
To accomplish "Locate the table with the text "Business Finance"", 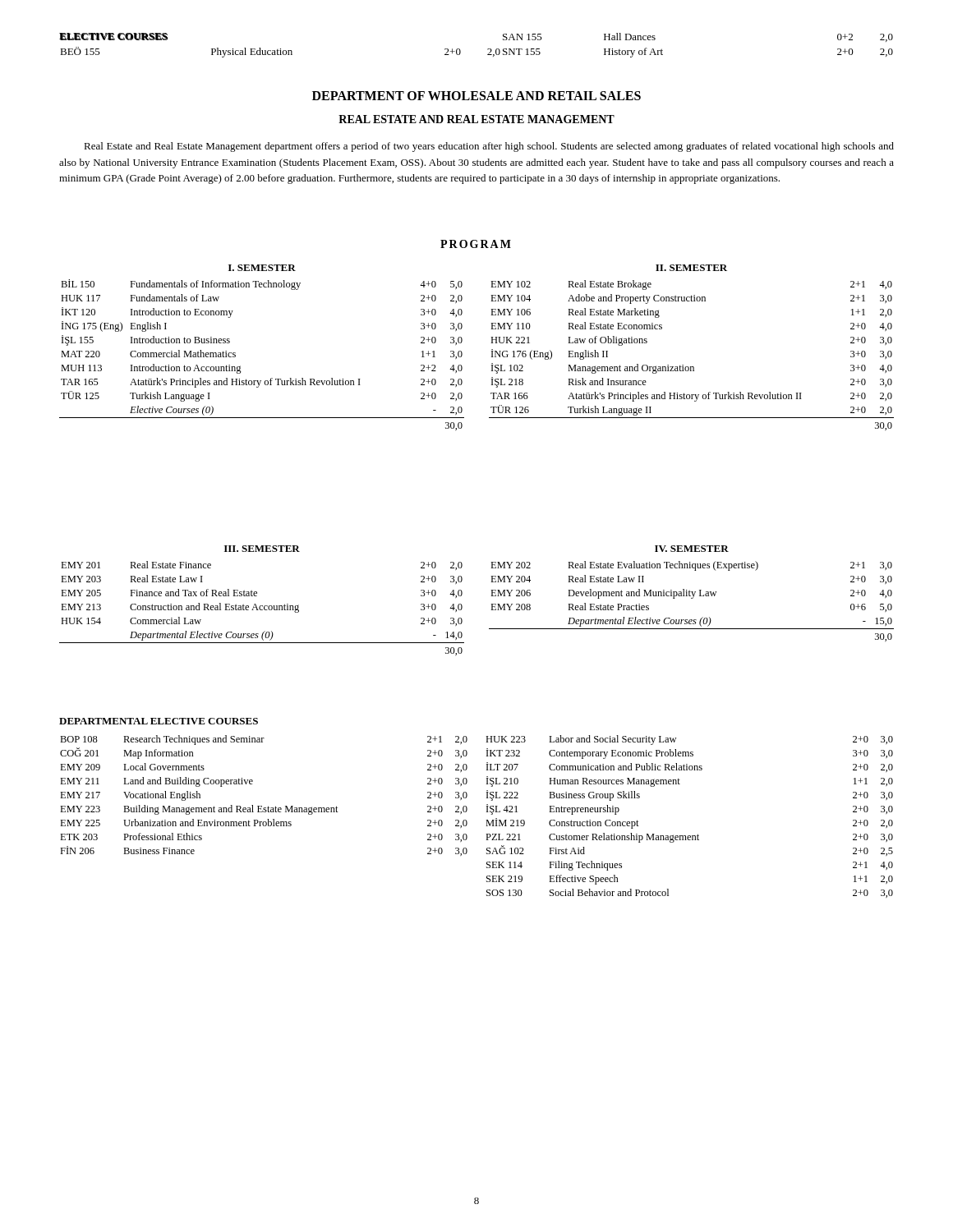I will pos(264,816).
